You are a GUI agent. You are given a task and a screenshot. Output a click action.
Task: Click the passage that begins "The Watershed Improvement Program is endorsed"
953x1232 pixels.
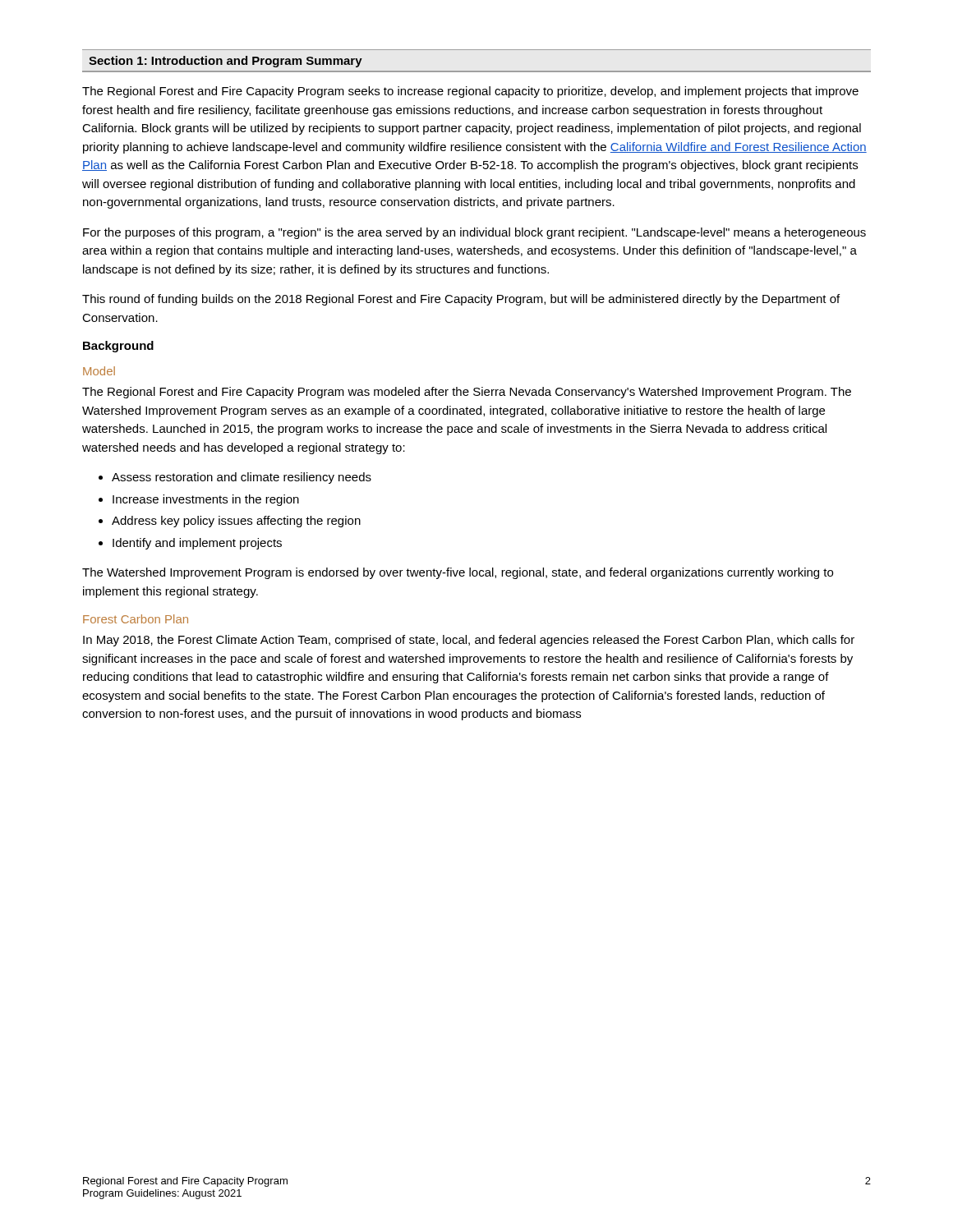[x=476, y=582]
